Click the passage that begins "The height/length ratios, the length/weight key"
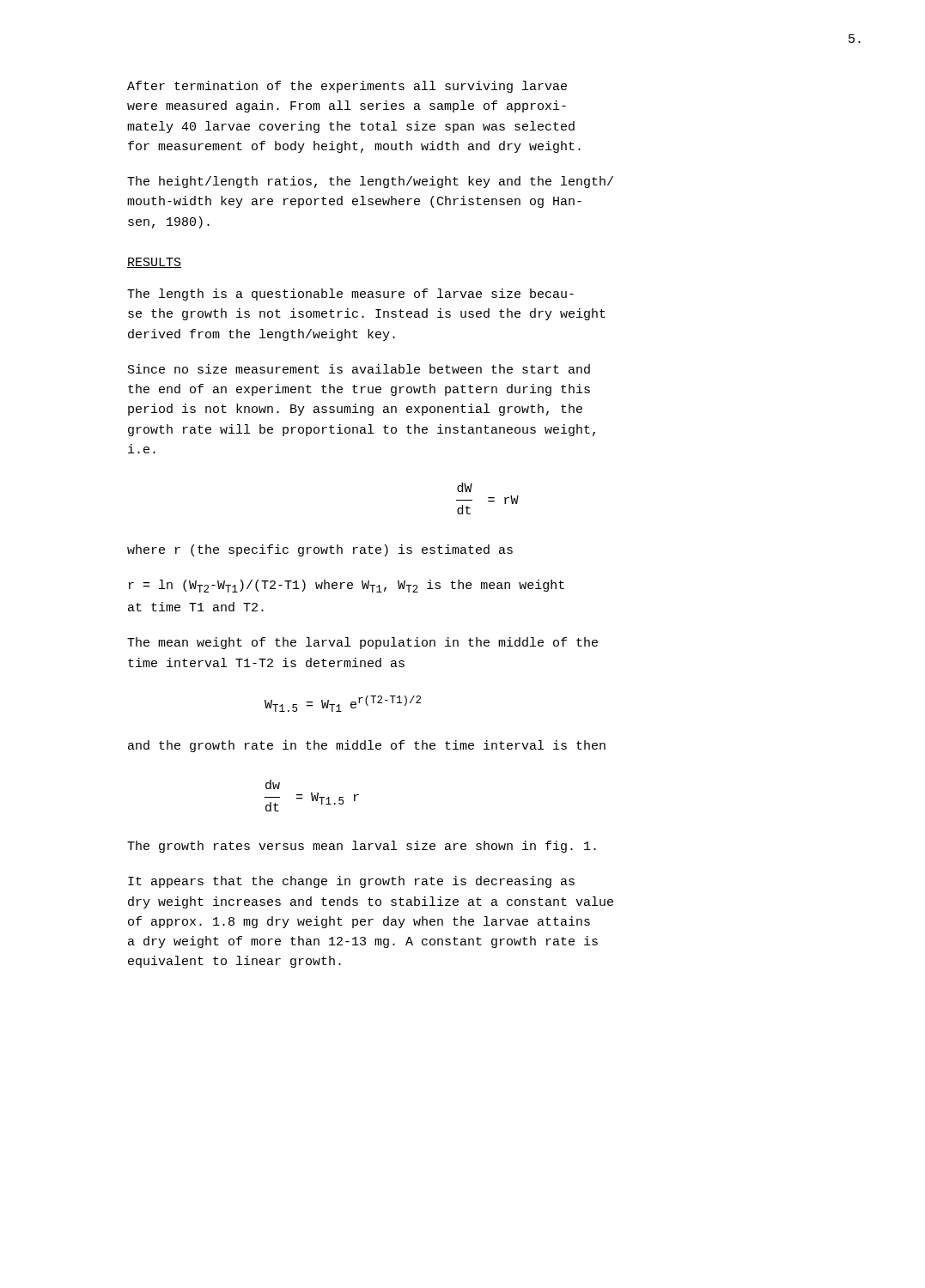 371,202
